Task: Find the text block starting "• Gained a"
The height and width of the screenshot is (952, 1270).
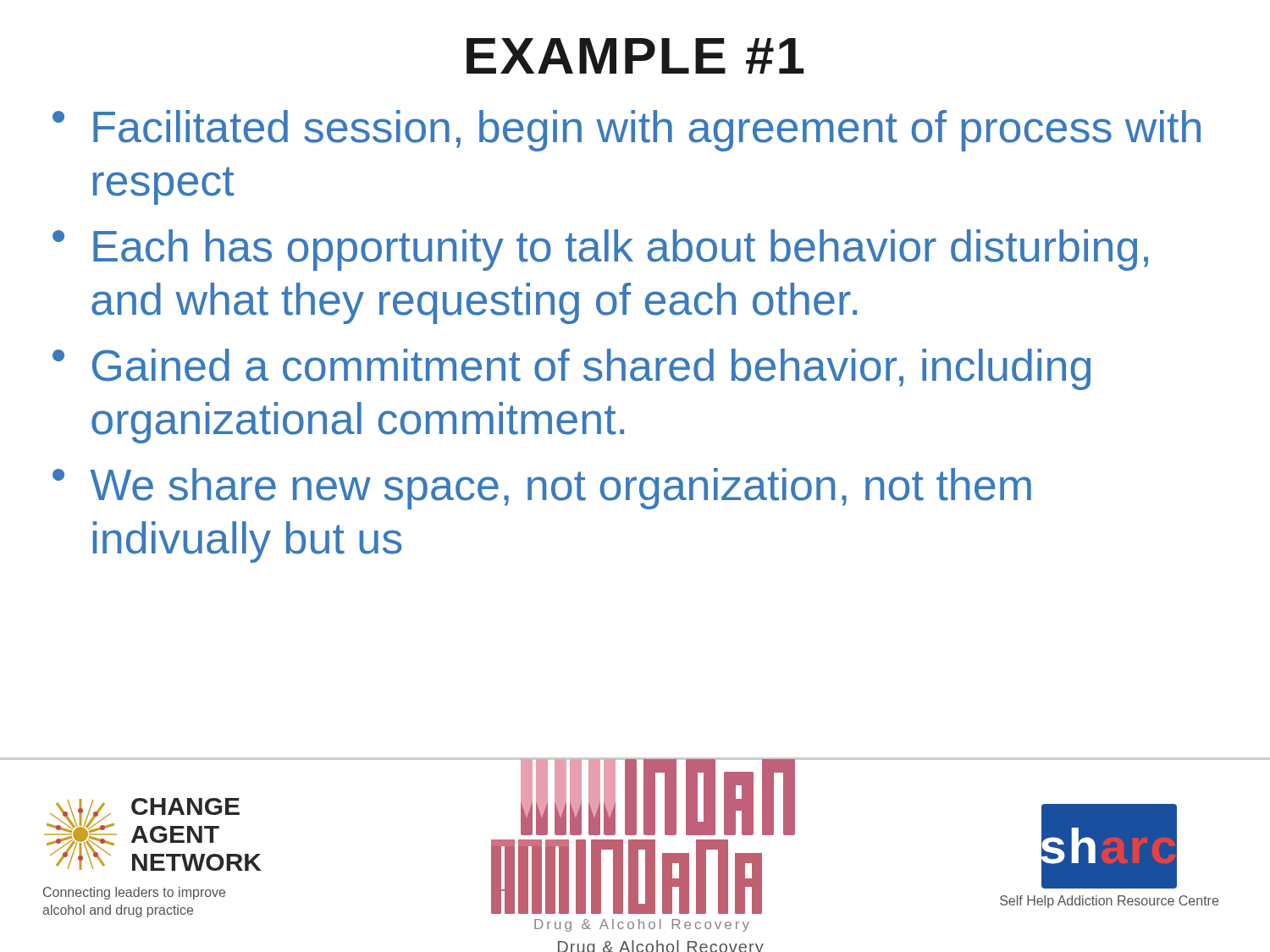Action: point(635,393)
